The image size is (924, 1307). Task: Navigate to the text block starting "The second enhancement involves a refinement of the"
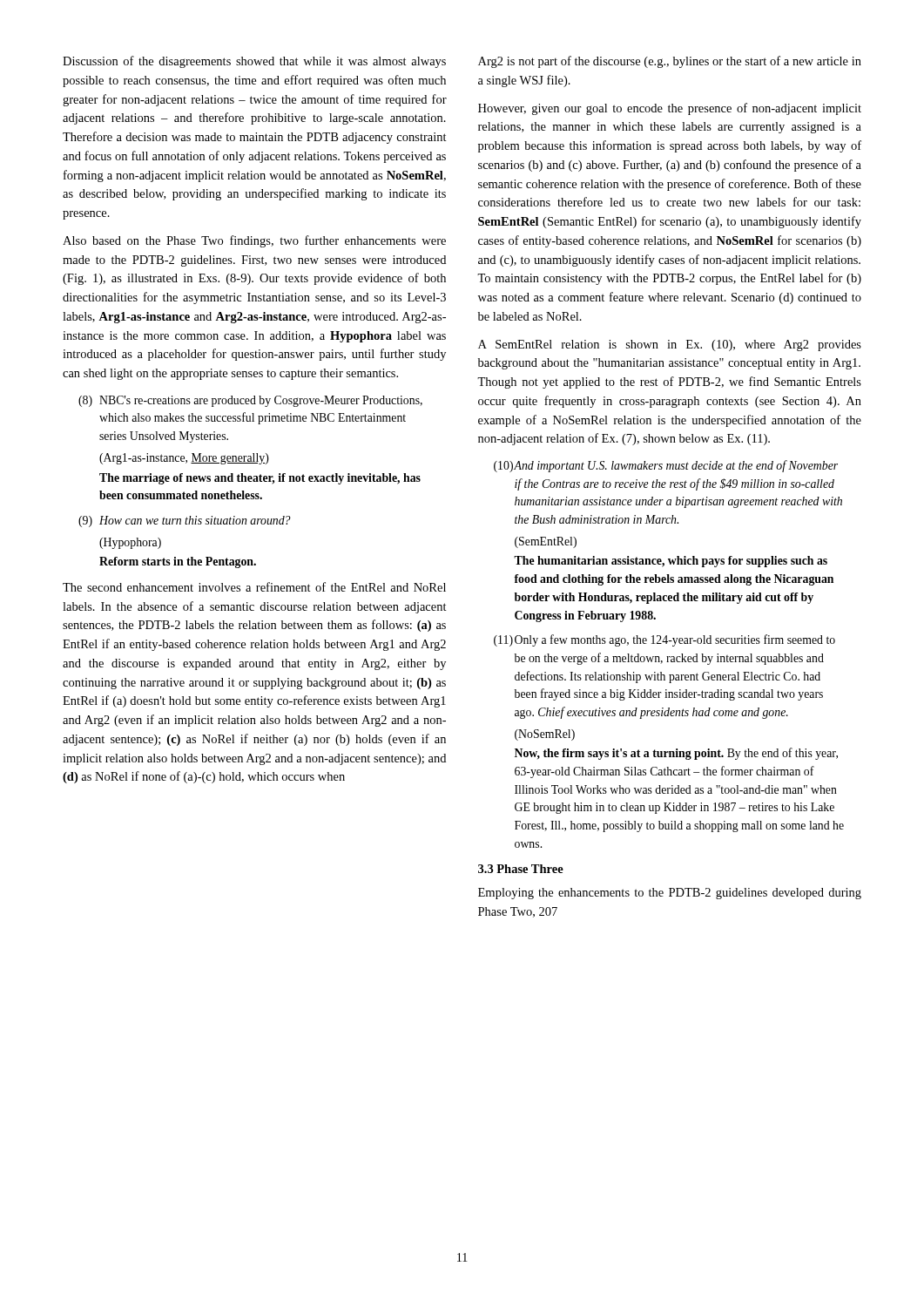point(255,683)
